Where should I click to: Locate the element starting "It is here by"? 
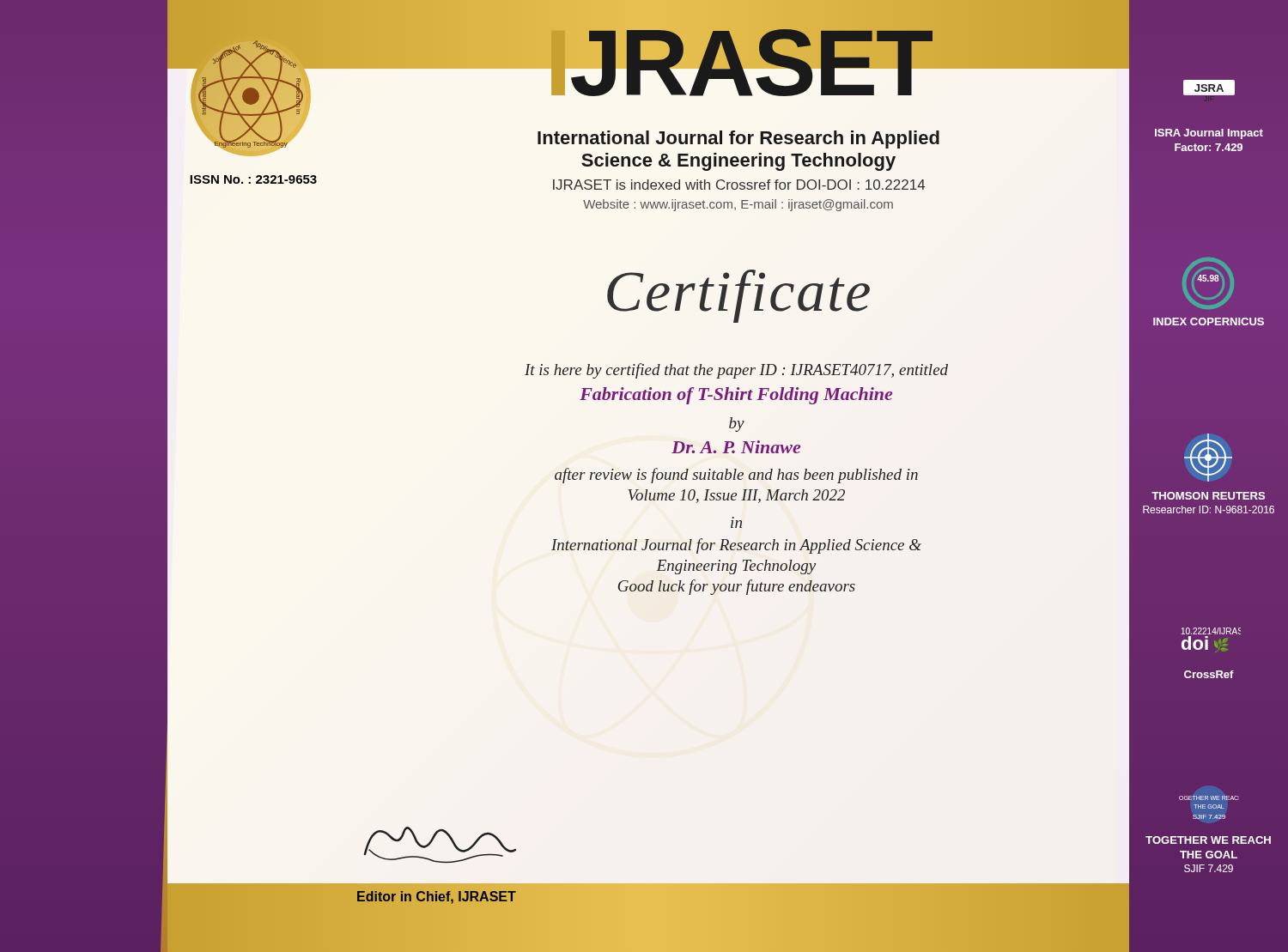(736, 478)
